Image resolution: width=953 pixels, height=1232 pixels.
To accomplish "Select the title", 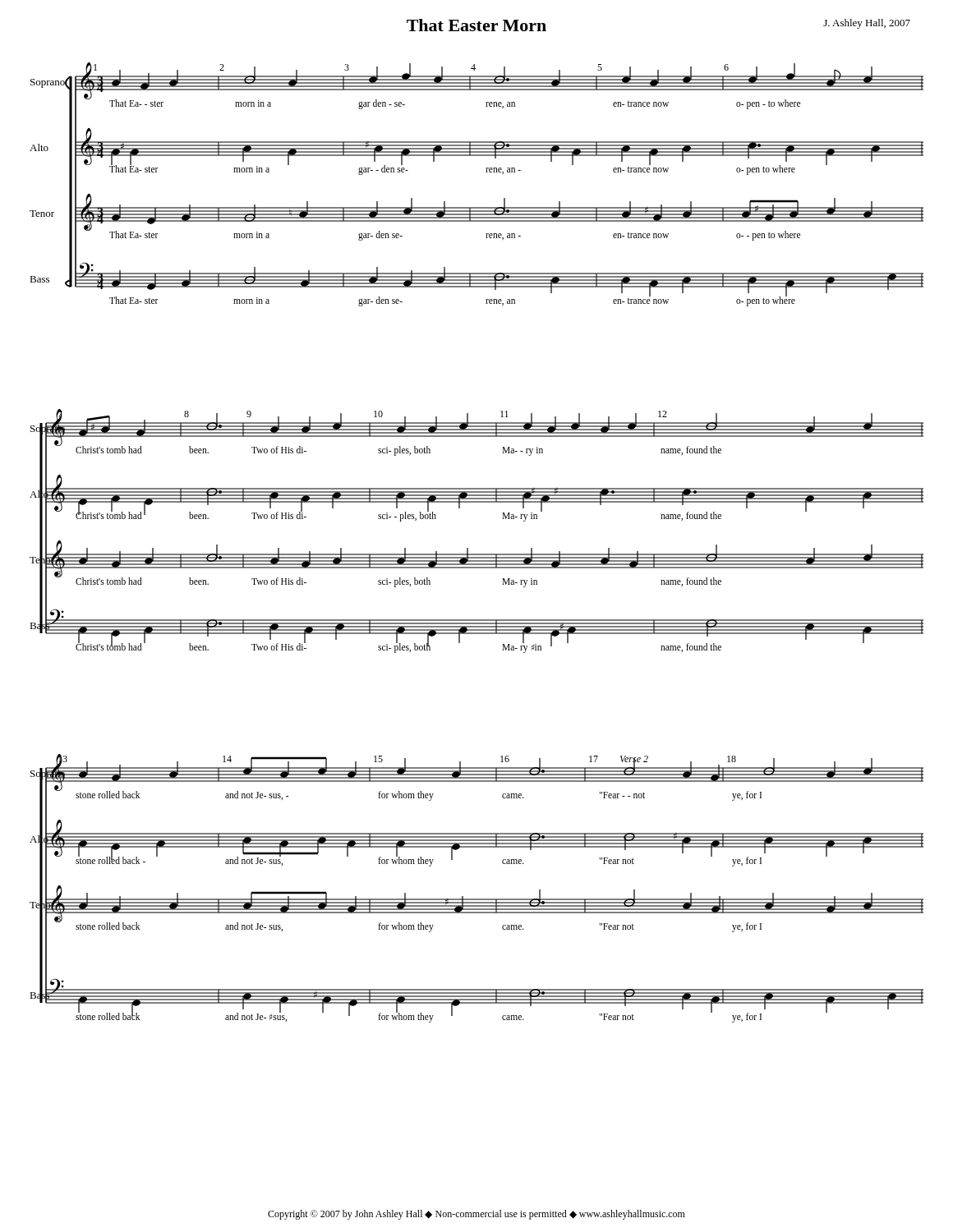I will [x=476, y=25].
